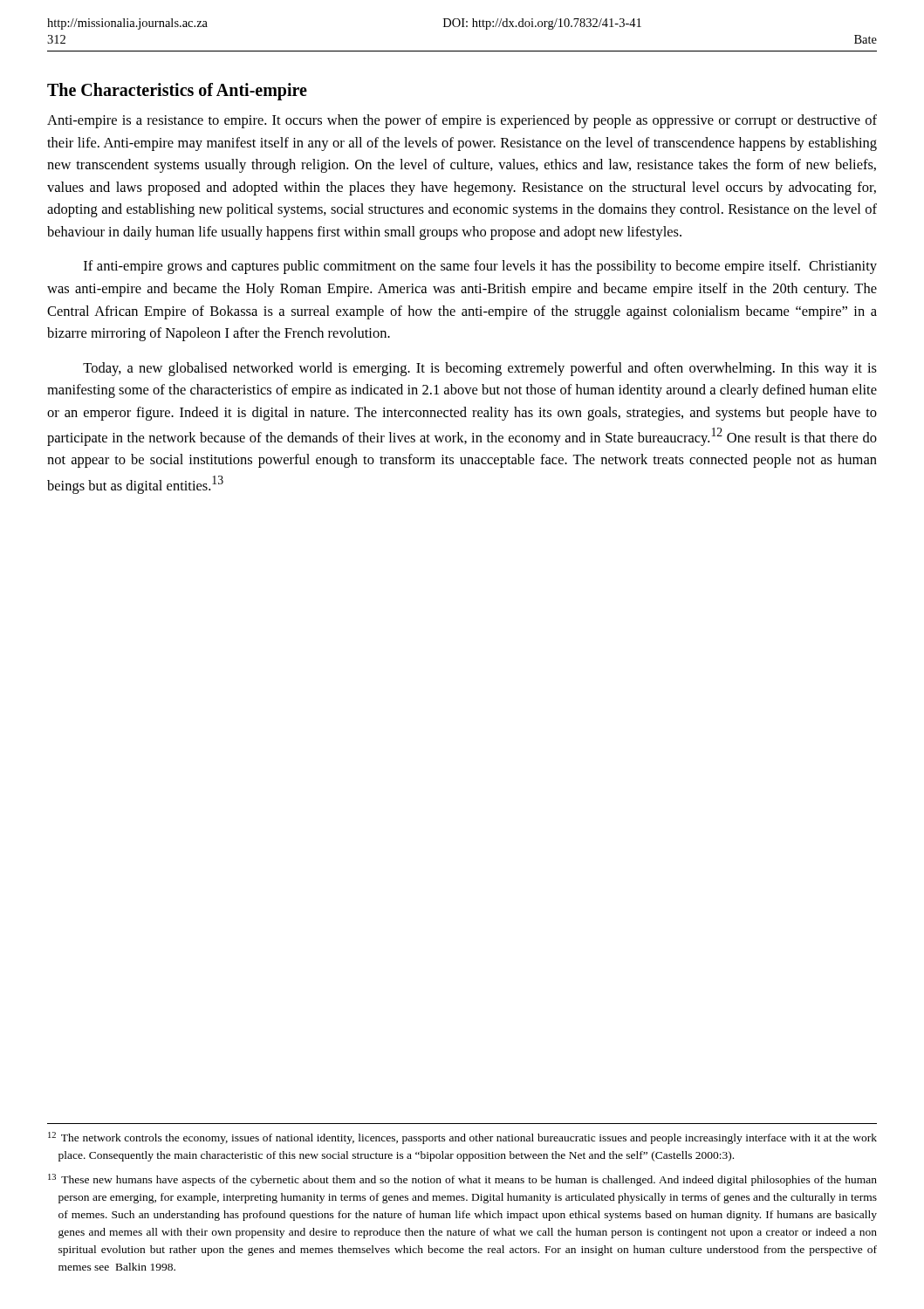
Task: Select a section header
Action: pos(177,90)
